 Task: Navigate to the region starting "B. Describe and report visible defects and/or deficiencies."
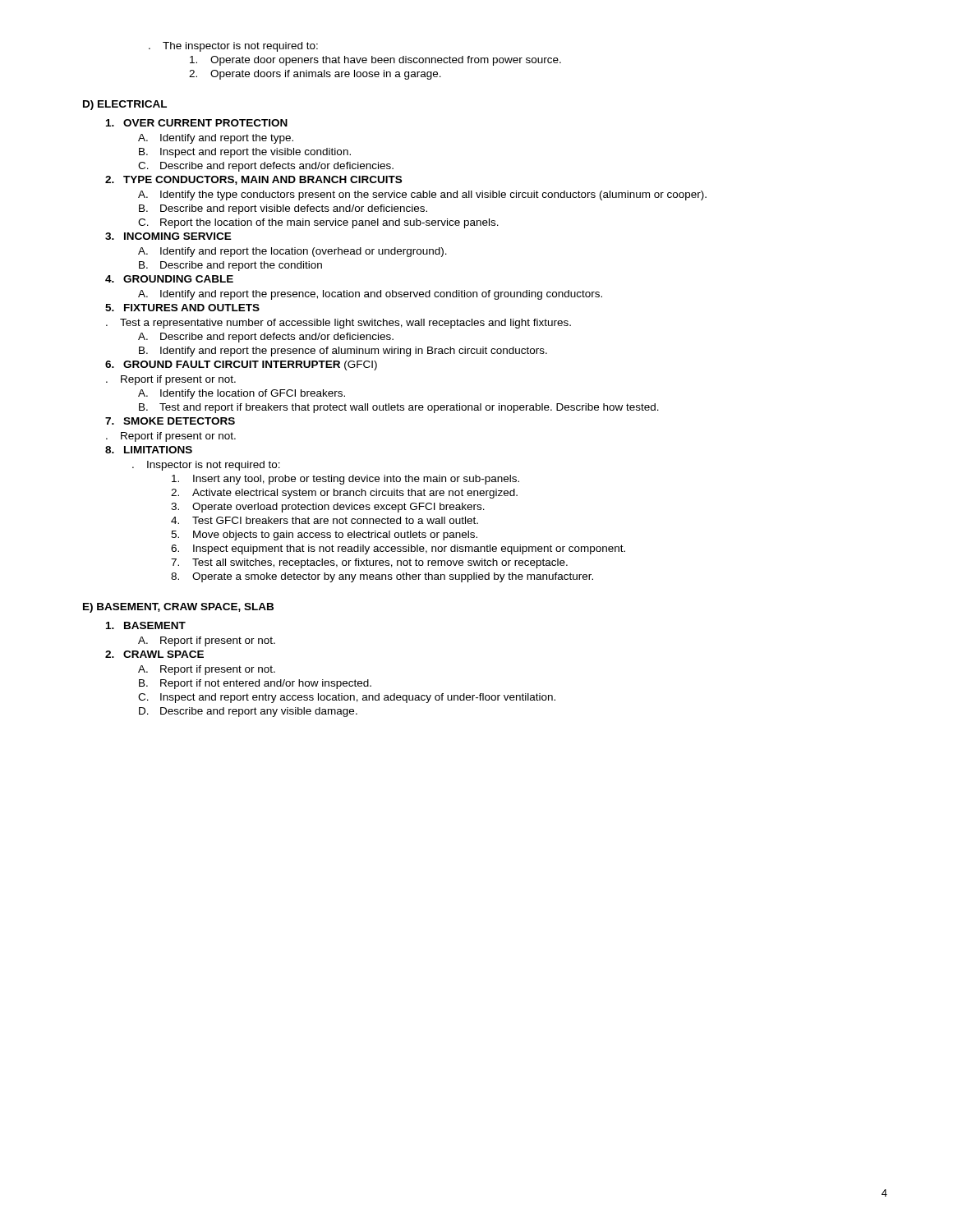[x=480, y=208]
